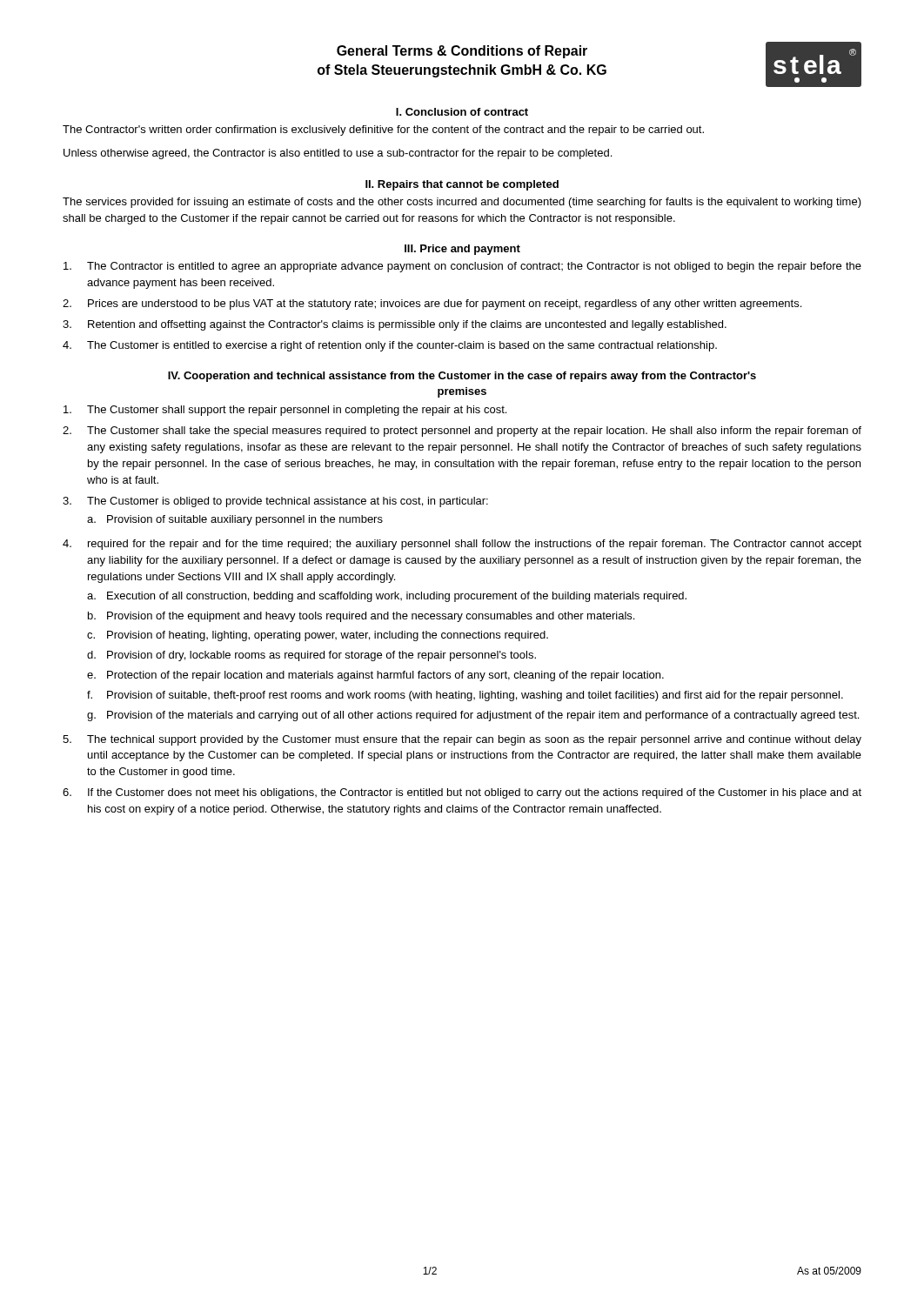
Task: Find the text block starting "5. The technical"
Action: click(462, 756)
